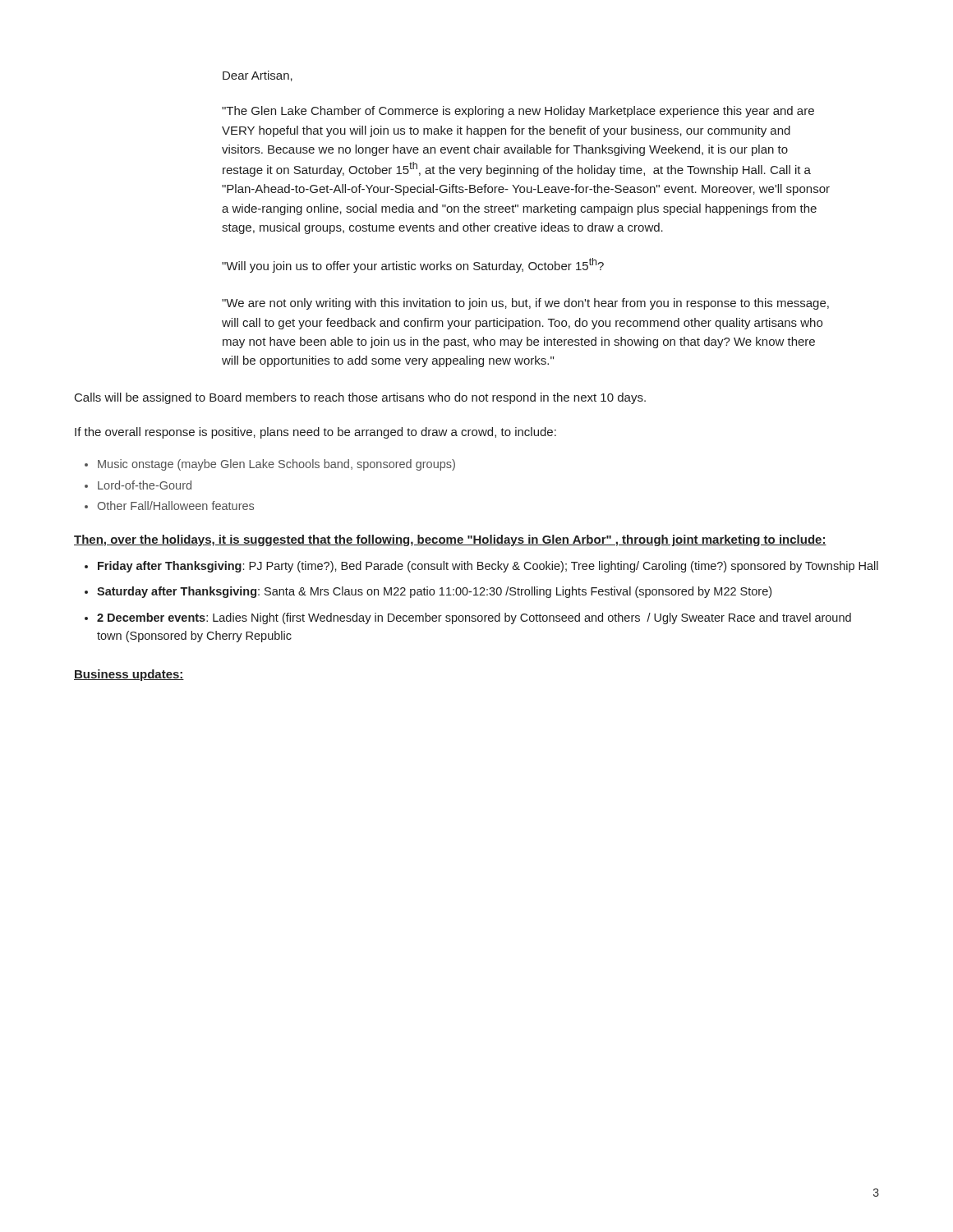The width and height of the screenshot is (953, 1232).
Task: Find the list item containing "Saturday after Thanksgiving: Santa & Mrs Claus"
Action: (x=435, y=592)
